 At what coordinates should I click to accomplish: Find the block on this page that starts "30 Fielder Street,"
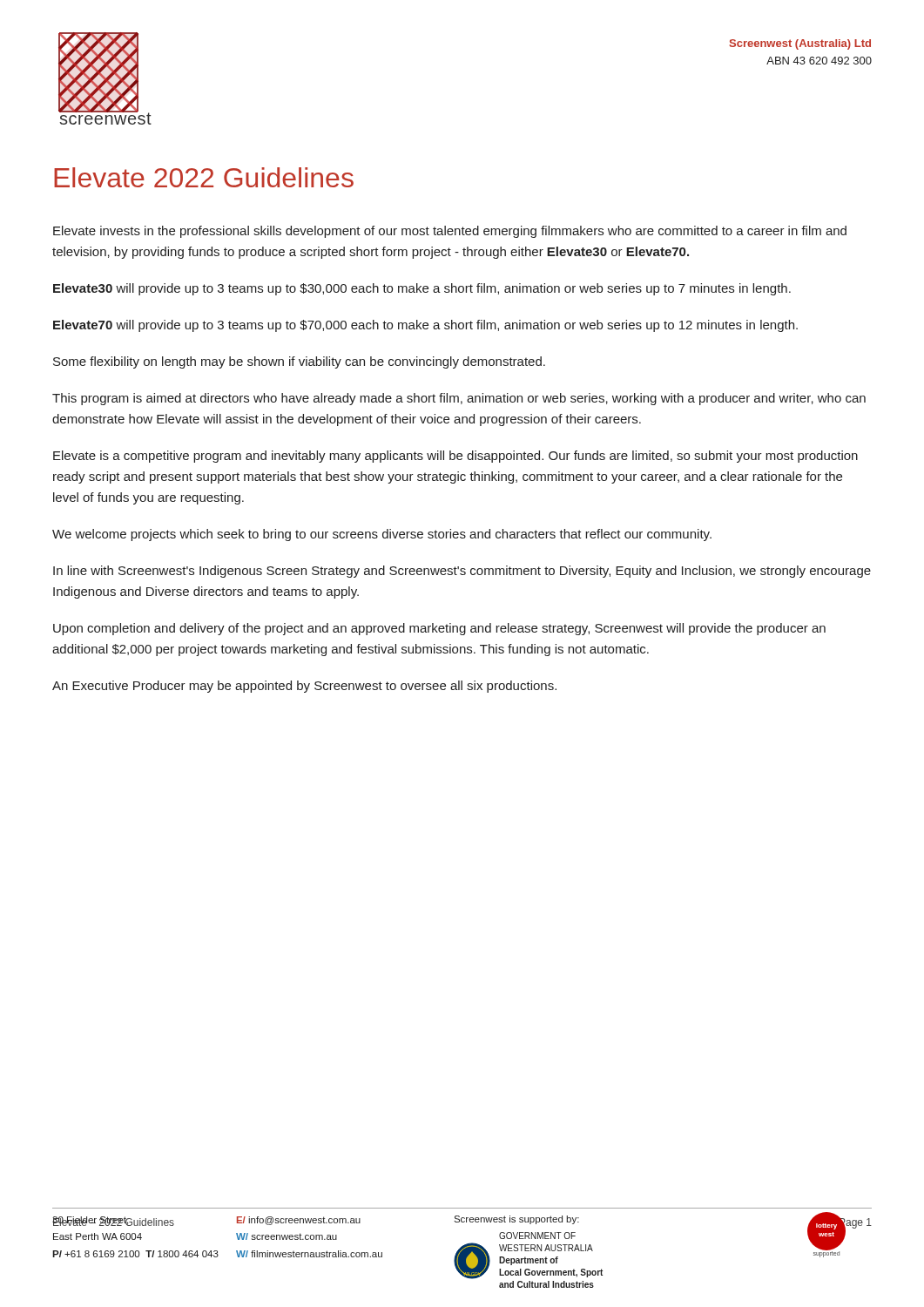pos(135,1237)
